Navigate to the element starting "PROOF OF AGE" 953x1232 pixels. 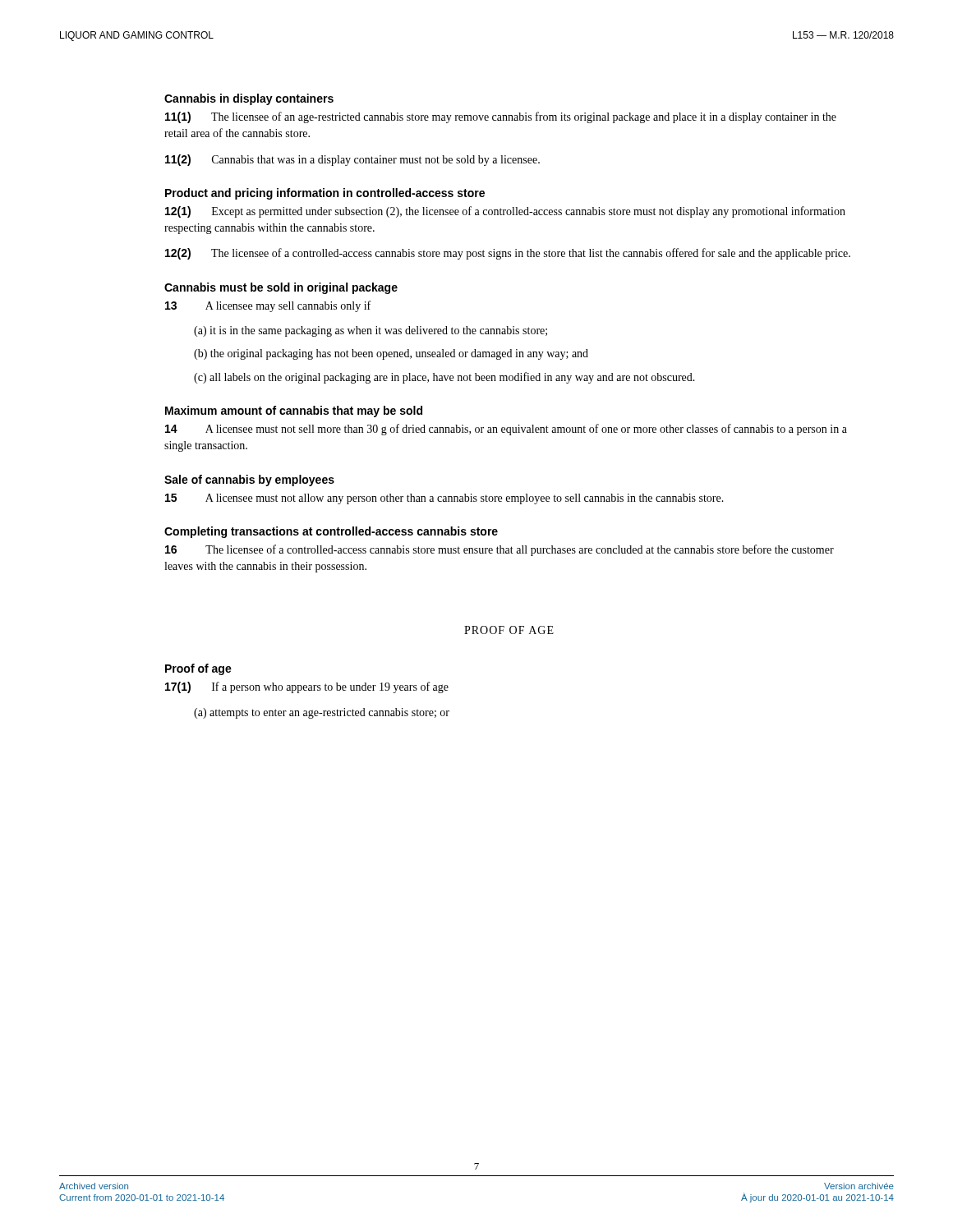(x=509, y=631)
